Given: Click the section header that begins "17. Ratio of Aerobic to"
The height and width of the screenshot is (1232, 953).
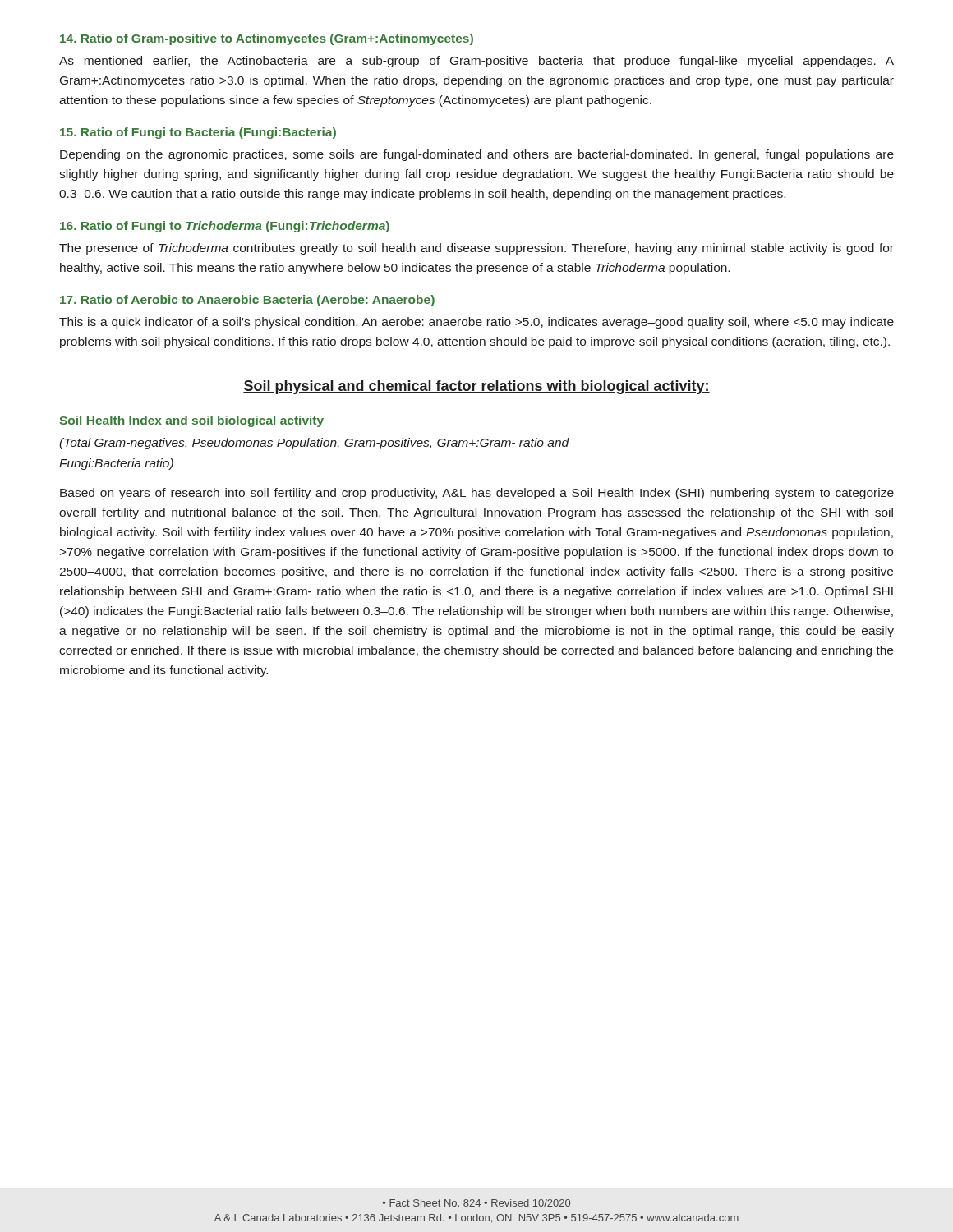Looking at the screenshot, I should coord(247,299).
